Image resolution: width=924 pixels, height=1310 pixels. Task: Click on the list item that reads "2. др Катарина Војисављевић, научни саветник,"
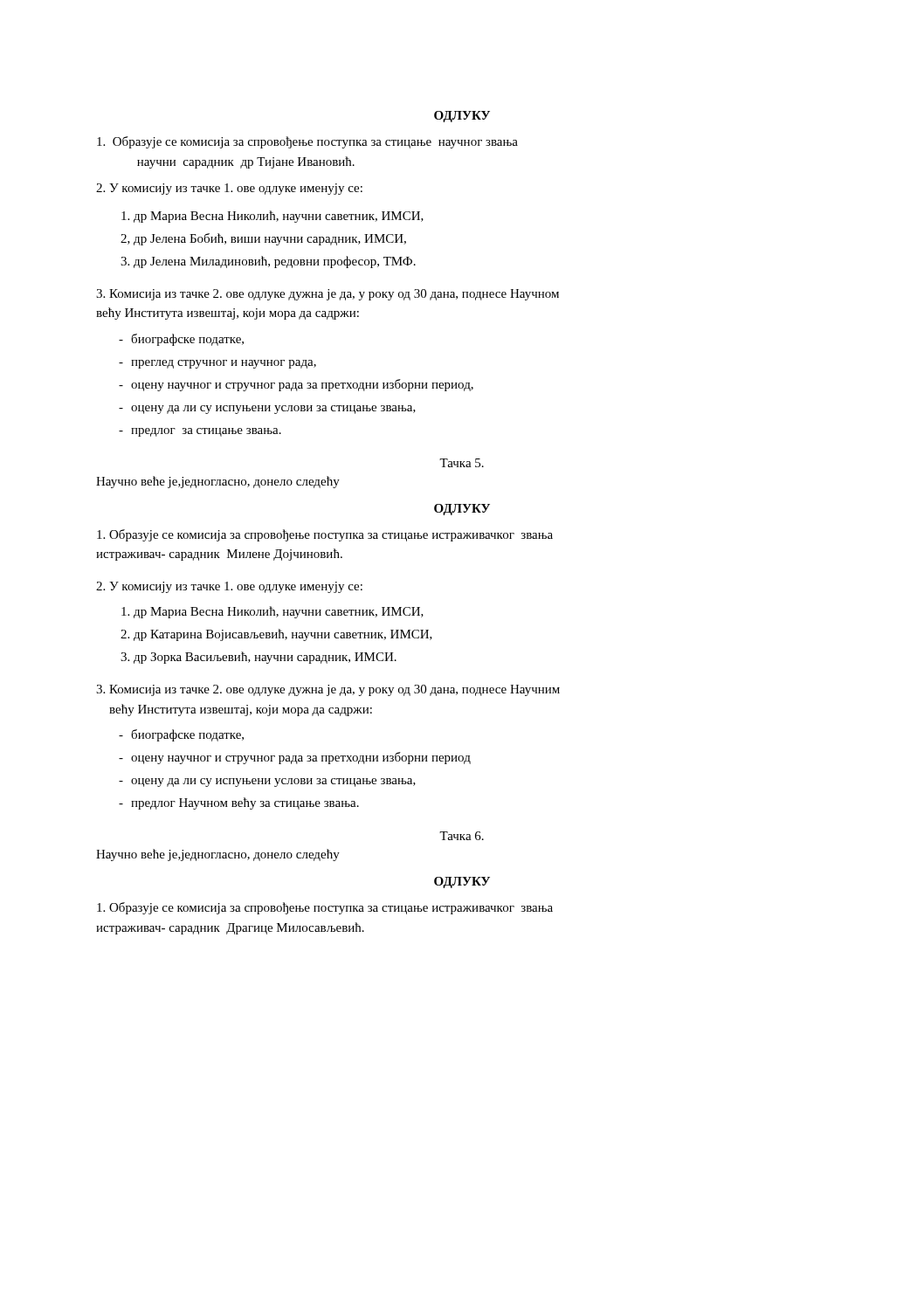pos(277,634)
